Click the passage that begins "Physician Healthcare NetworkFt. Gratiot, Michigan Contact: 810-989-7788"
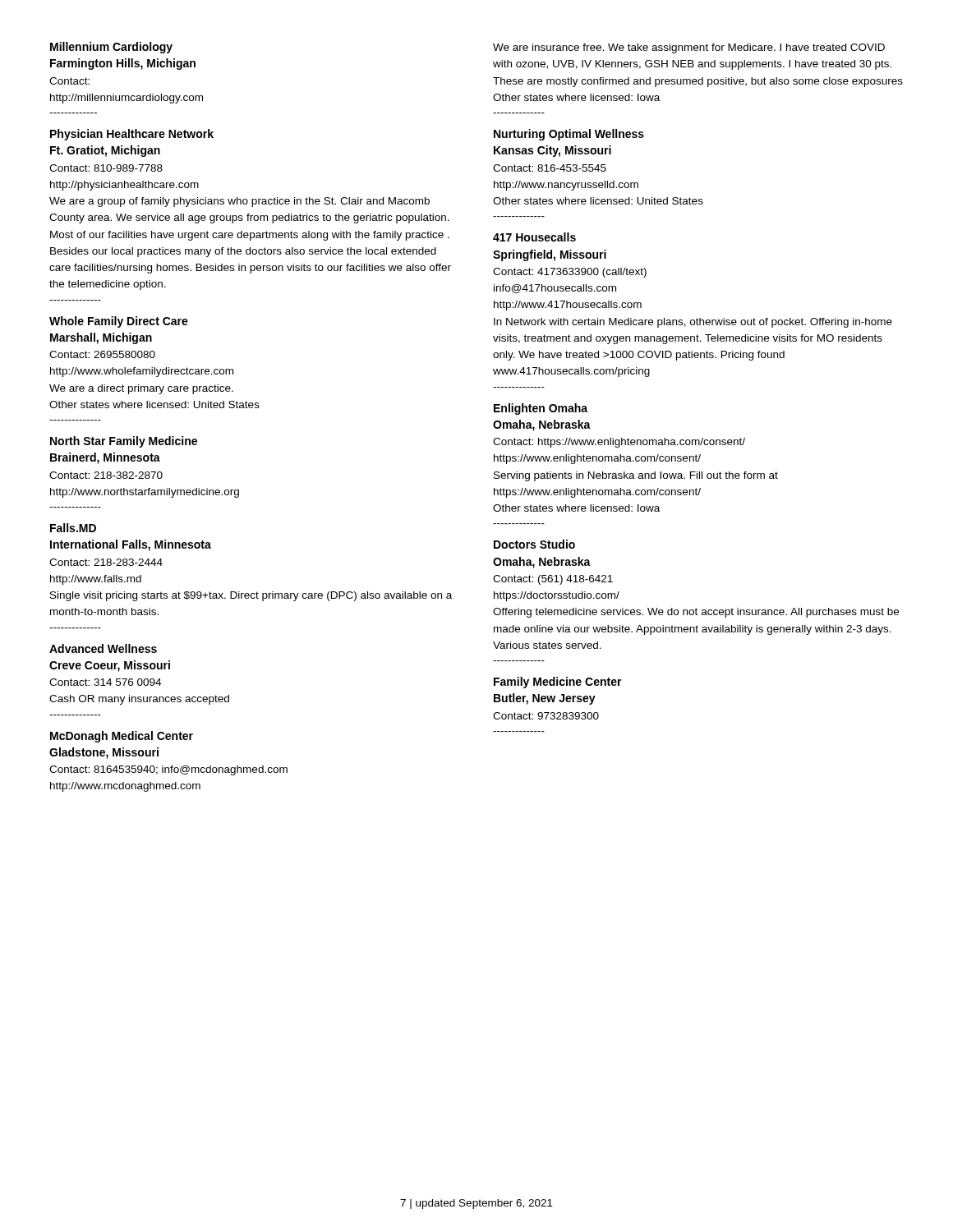The width and height of the screenshot is (953, 1232). click(x=255, y=216)
